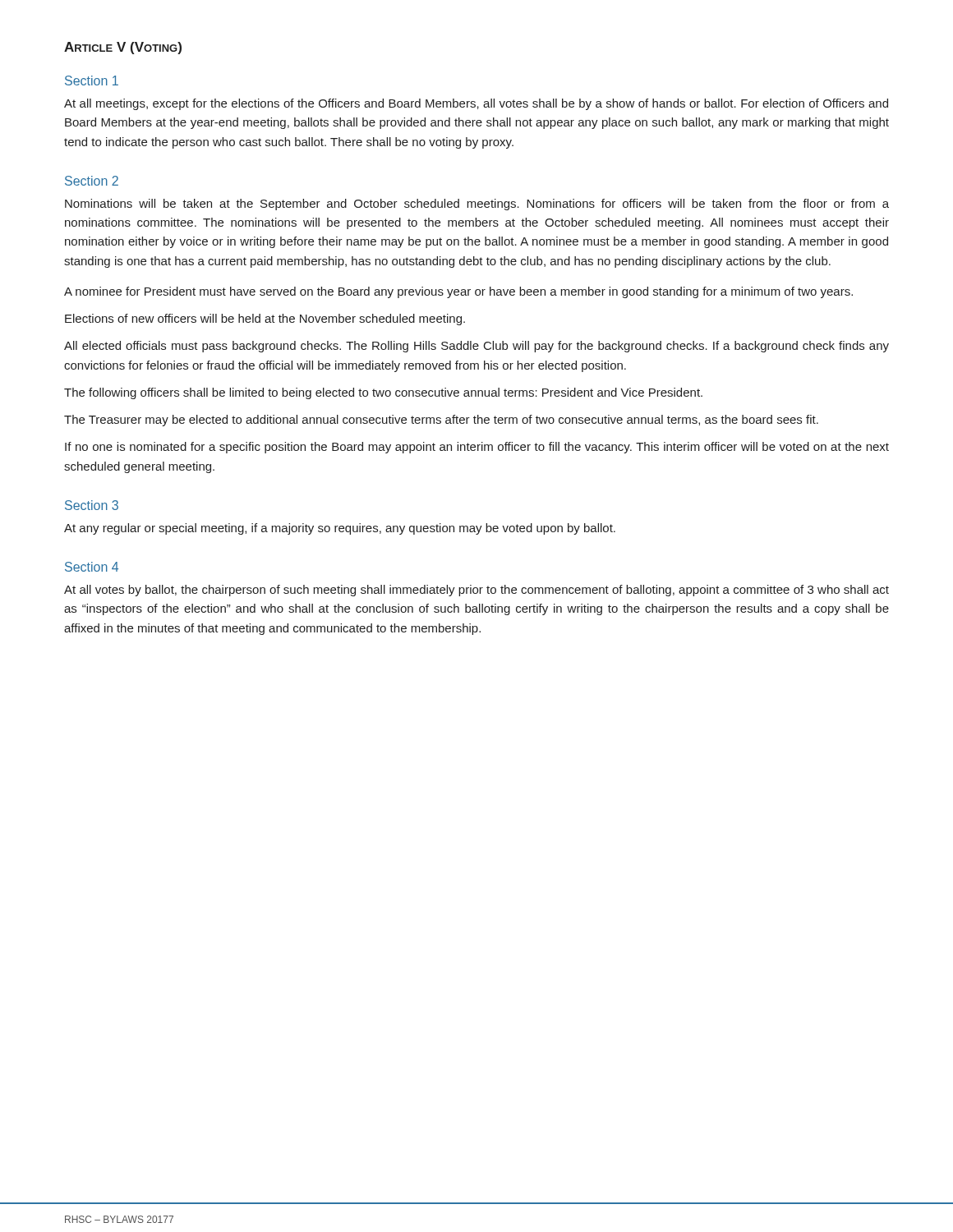This screenshot has height=1232, width=953.
Task: Where is the passage that starts "Nominations will be taken at"?
Action: (476, 232)
